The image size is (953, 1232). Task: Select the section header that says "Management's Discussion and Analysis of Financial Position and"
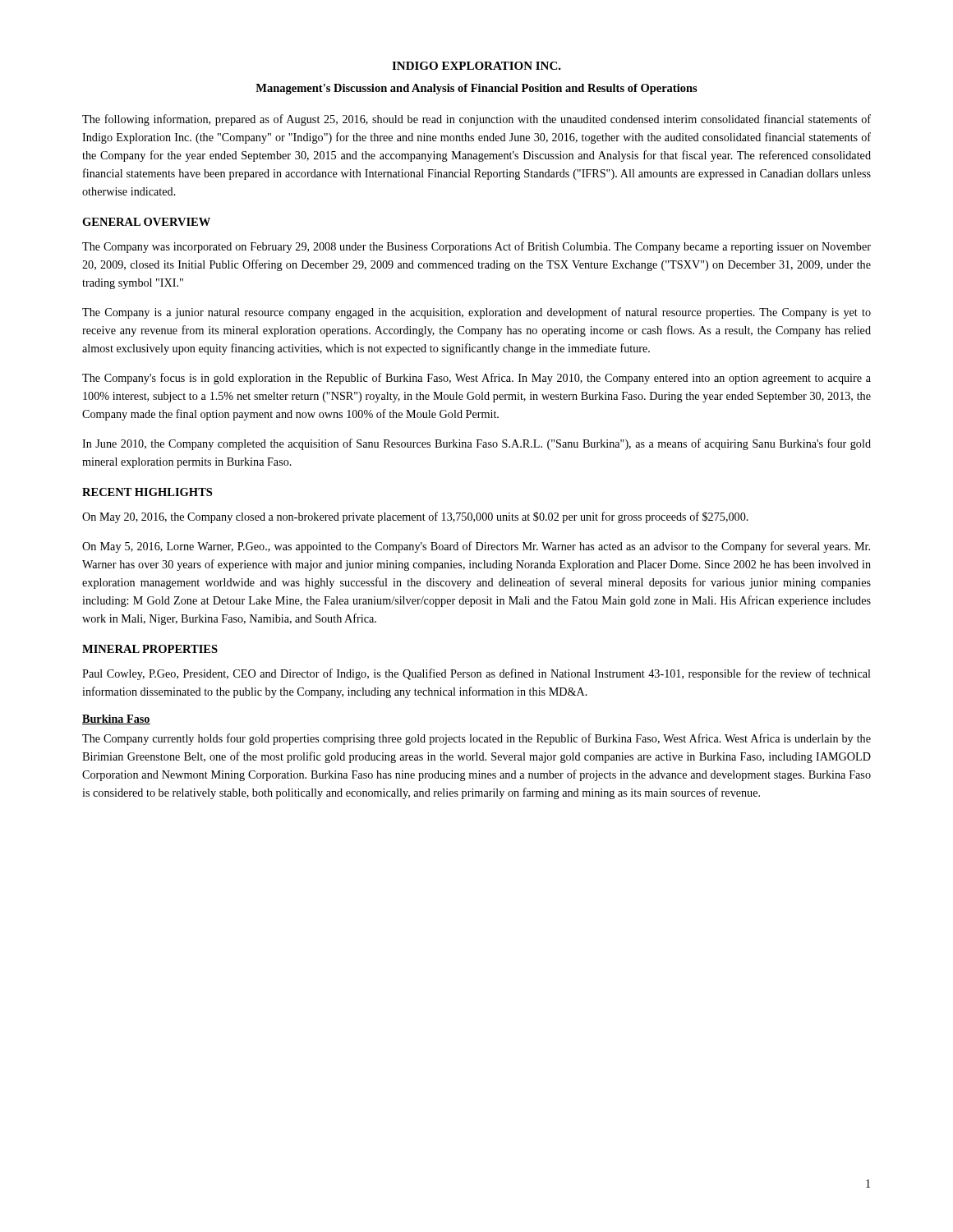476,88
